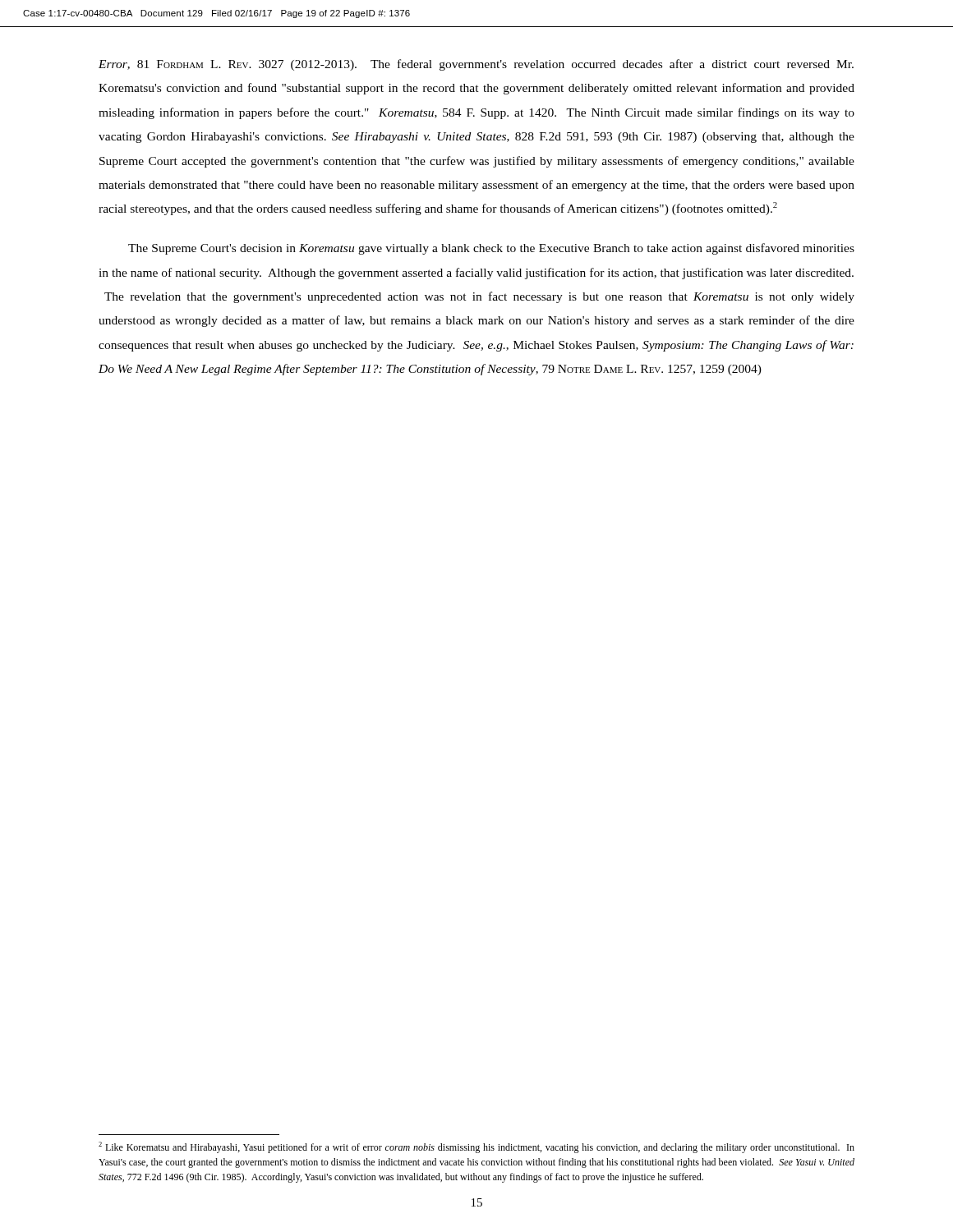Locate a footnote
Screen dimensions: 1232x953
click(x=476, y=1162)
